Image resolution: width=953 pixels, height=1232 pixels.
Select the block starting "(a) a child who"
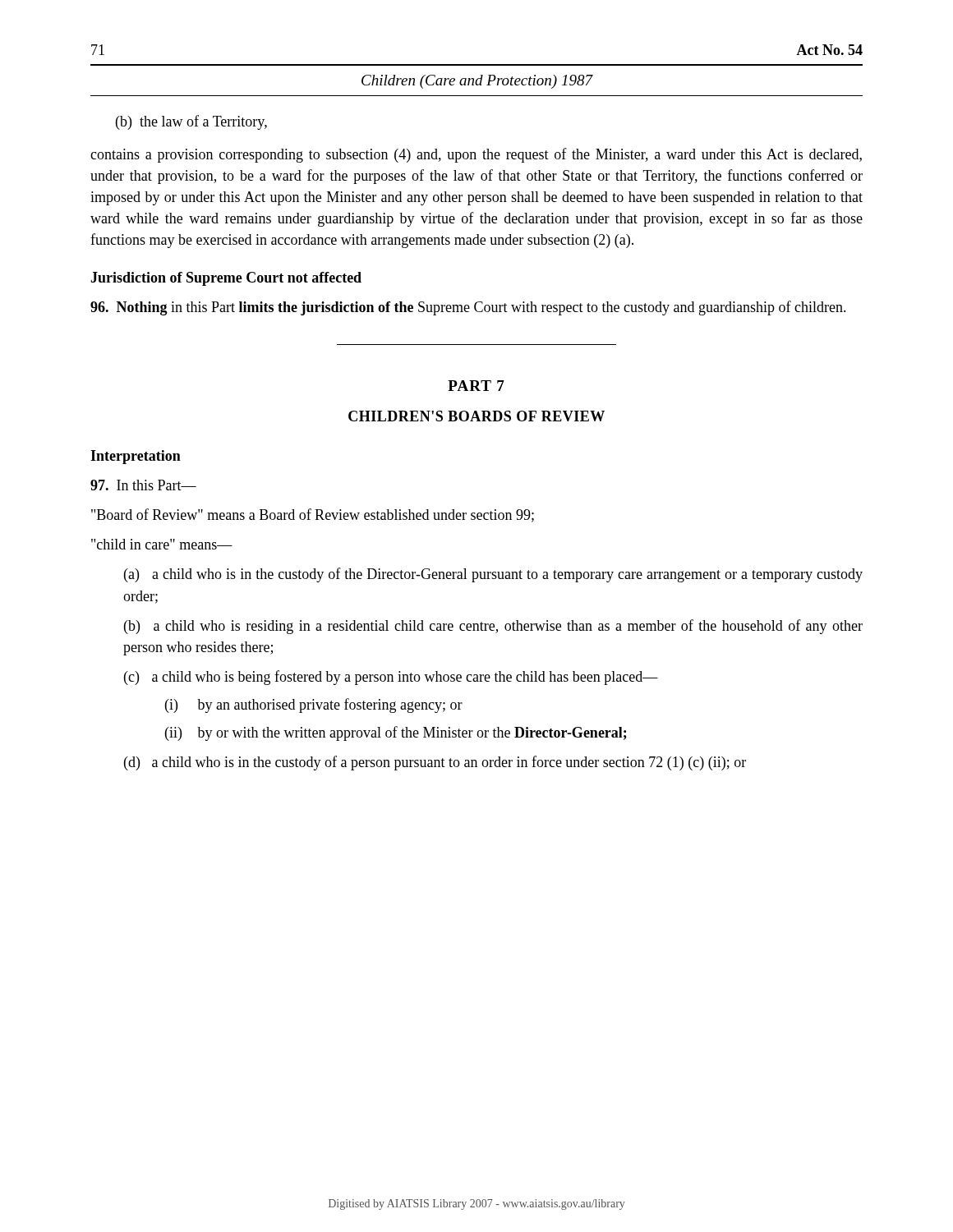[493, 584]
